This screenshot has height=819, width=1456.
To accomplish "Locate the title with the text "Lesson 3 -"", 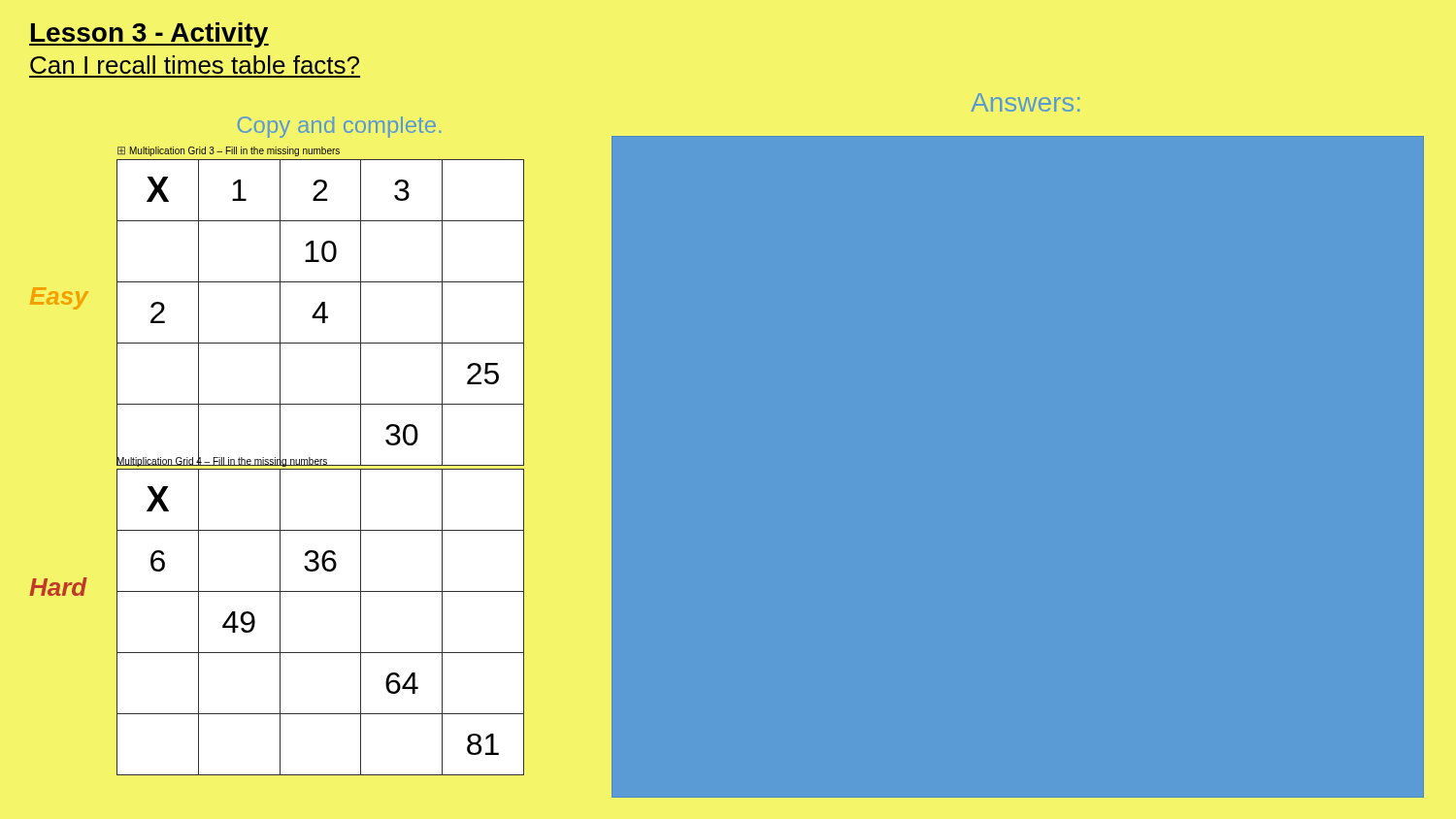I will tap(195, 49).
